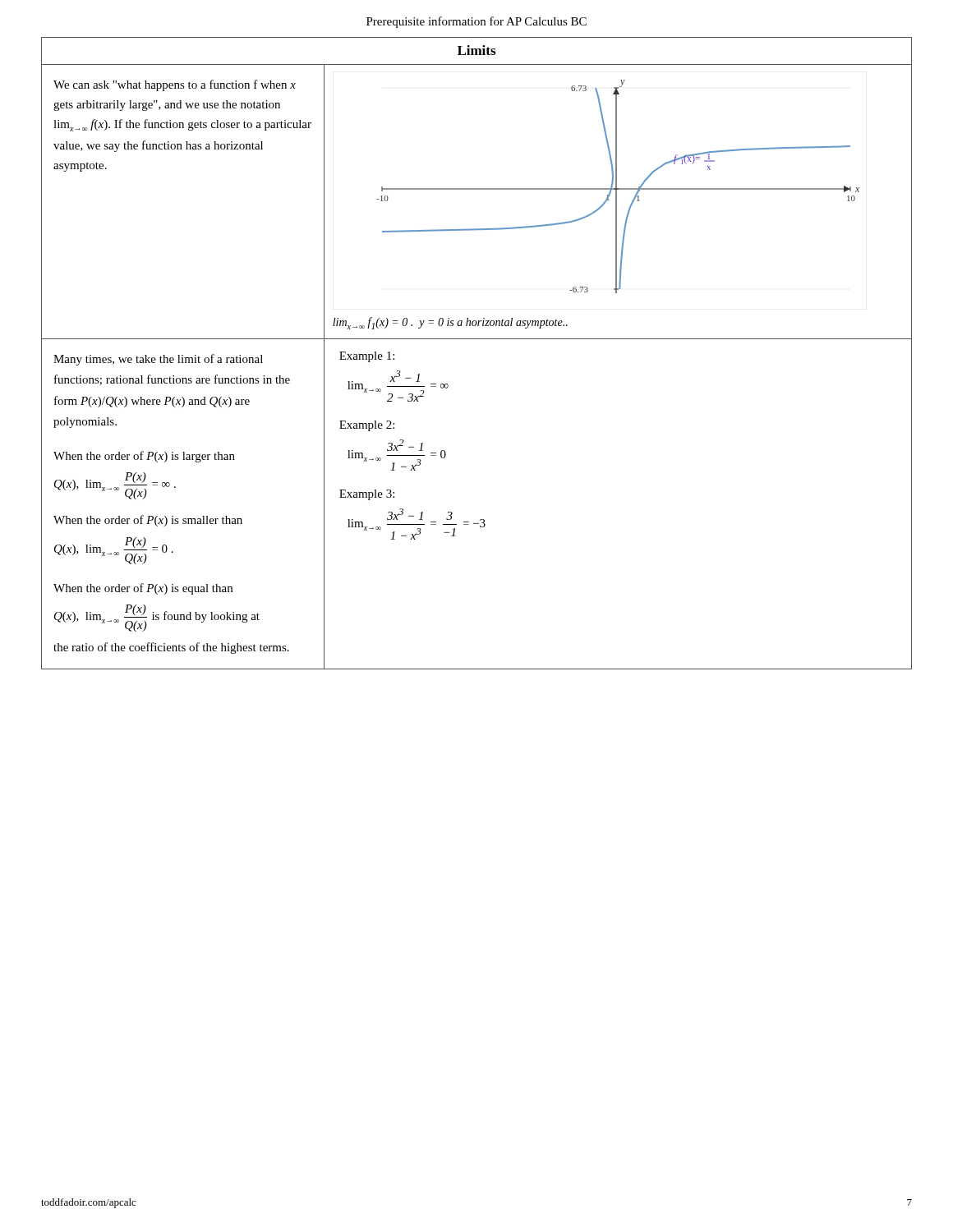Find the formula that says "limx→∞ 3x2 − 1 1 − x3 ="

pos(397,455)
